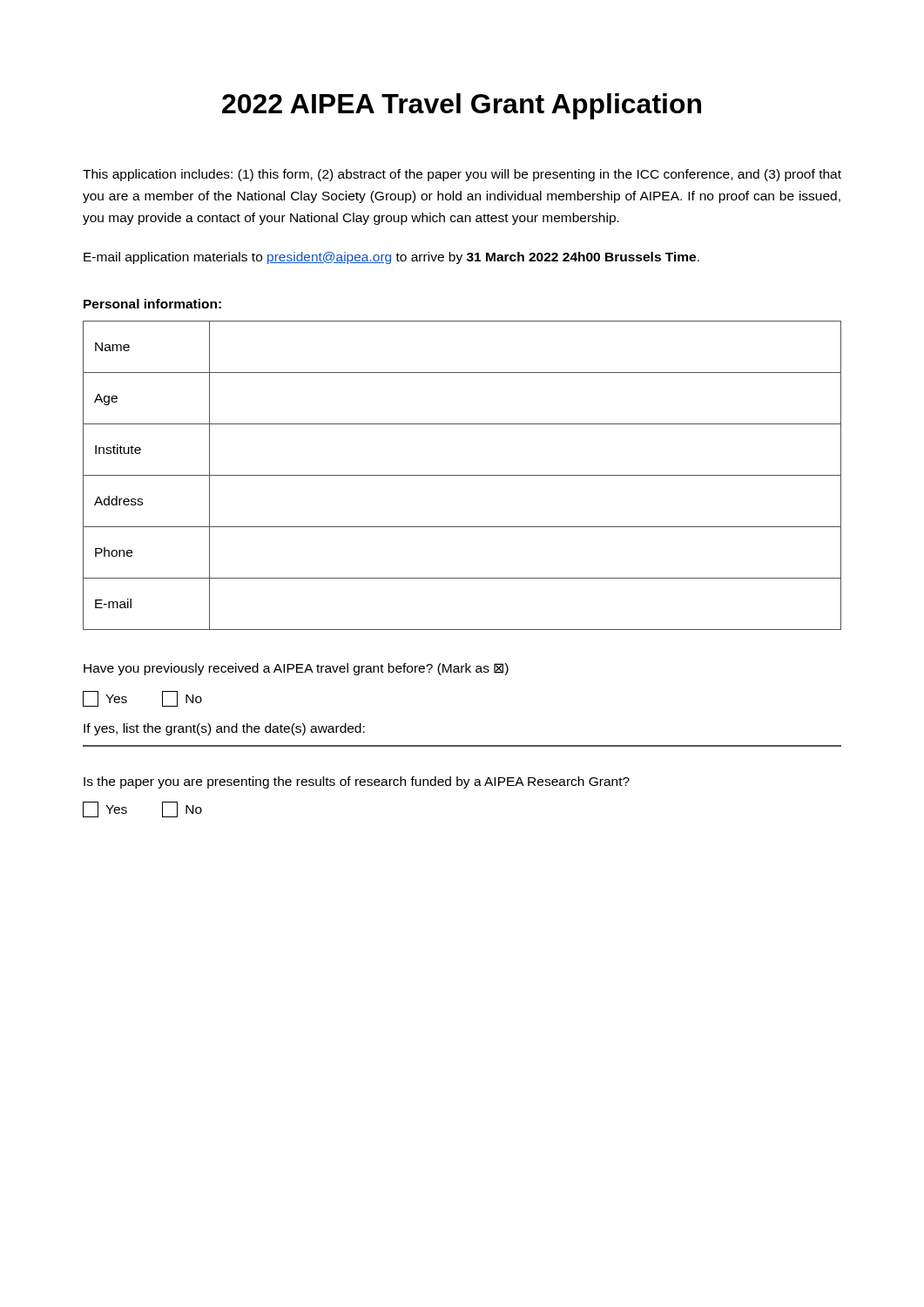Find the text starting "Personal information:"
This screenshot has height=1307, width=924.
(x=152, y=303)
